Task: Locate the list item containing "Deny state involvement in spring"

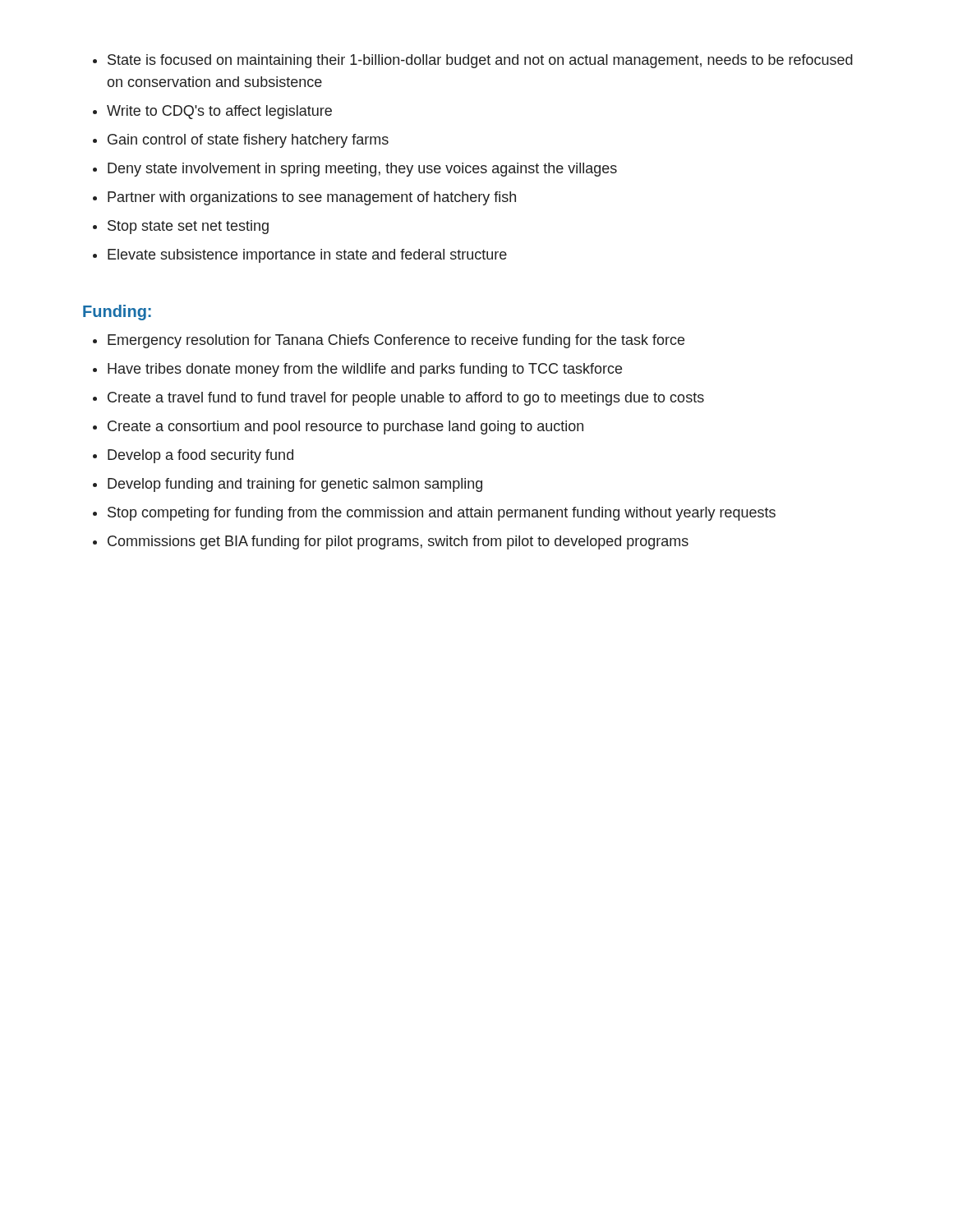Action: coord(476,169)
